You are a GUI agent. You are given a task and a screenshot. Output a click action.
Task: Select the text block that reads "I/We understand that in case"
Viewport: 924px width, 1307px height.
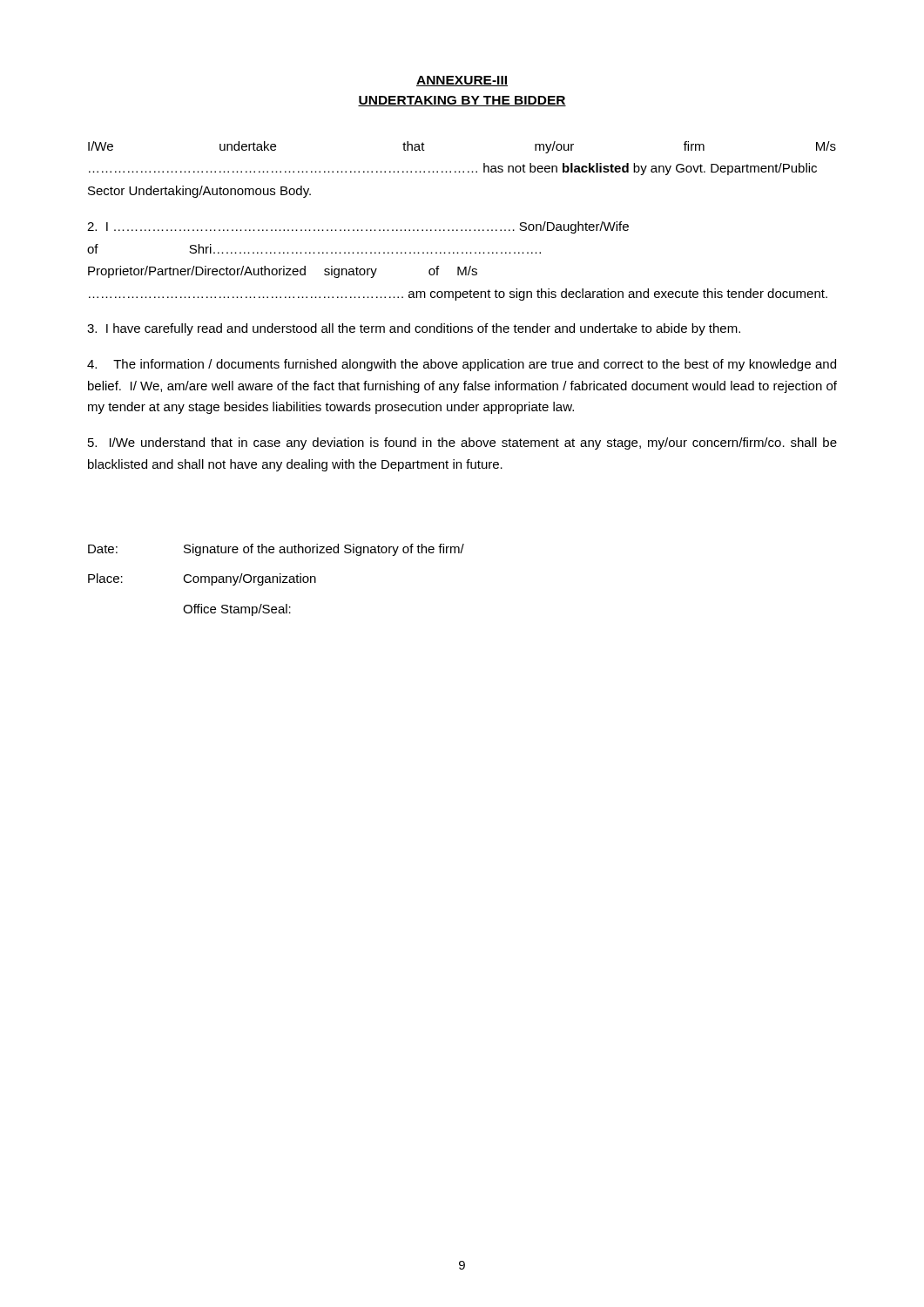[x=462, y=454]
